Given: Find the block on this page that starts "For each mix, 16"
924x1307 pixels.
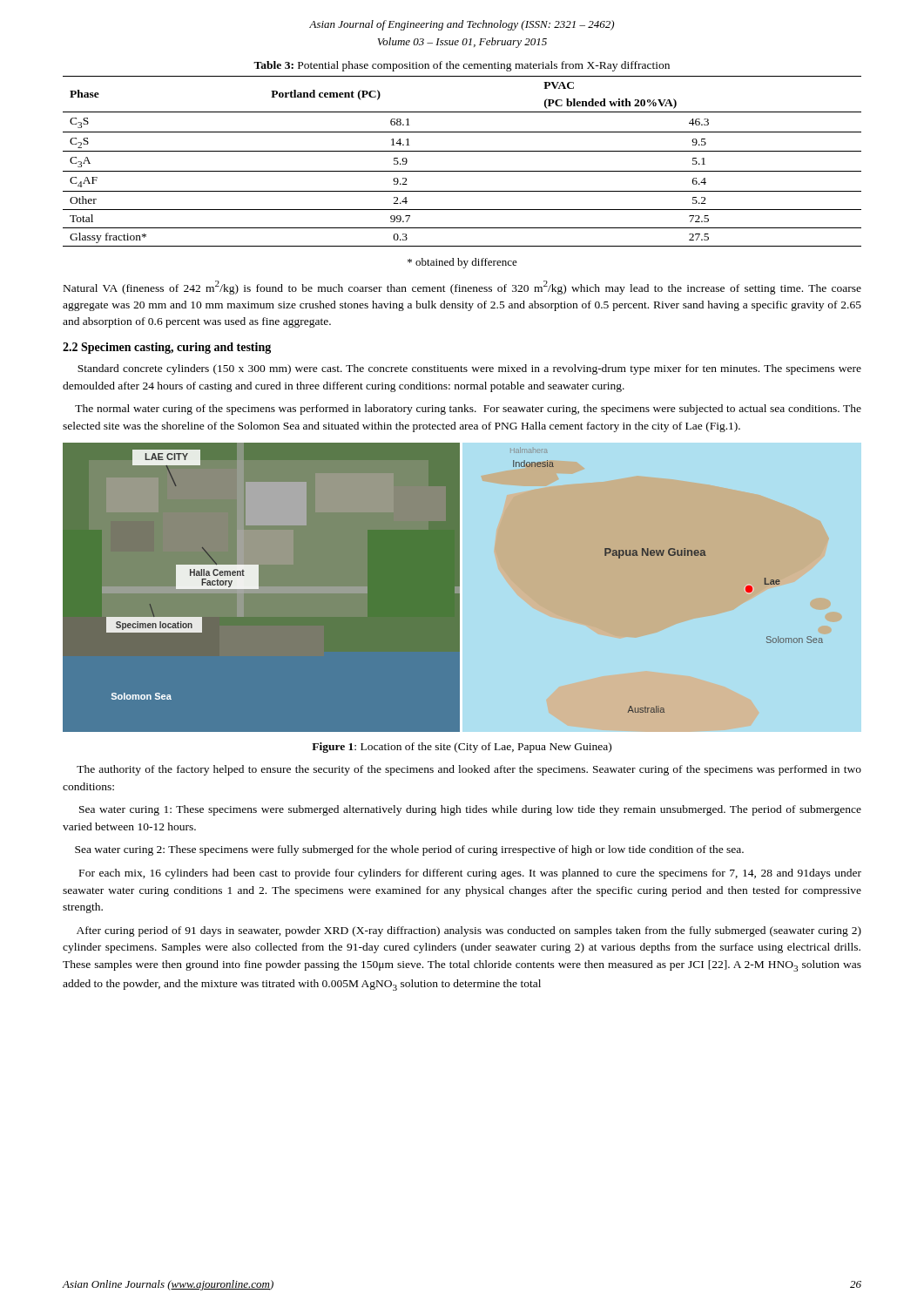Looking at the screenshot, I should (462, 890).
